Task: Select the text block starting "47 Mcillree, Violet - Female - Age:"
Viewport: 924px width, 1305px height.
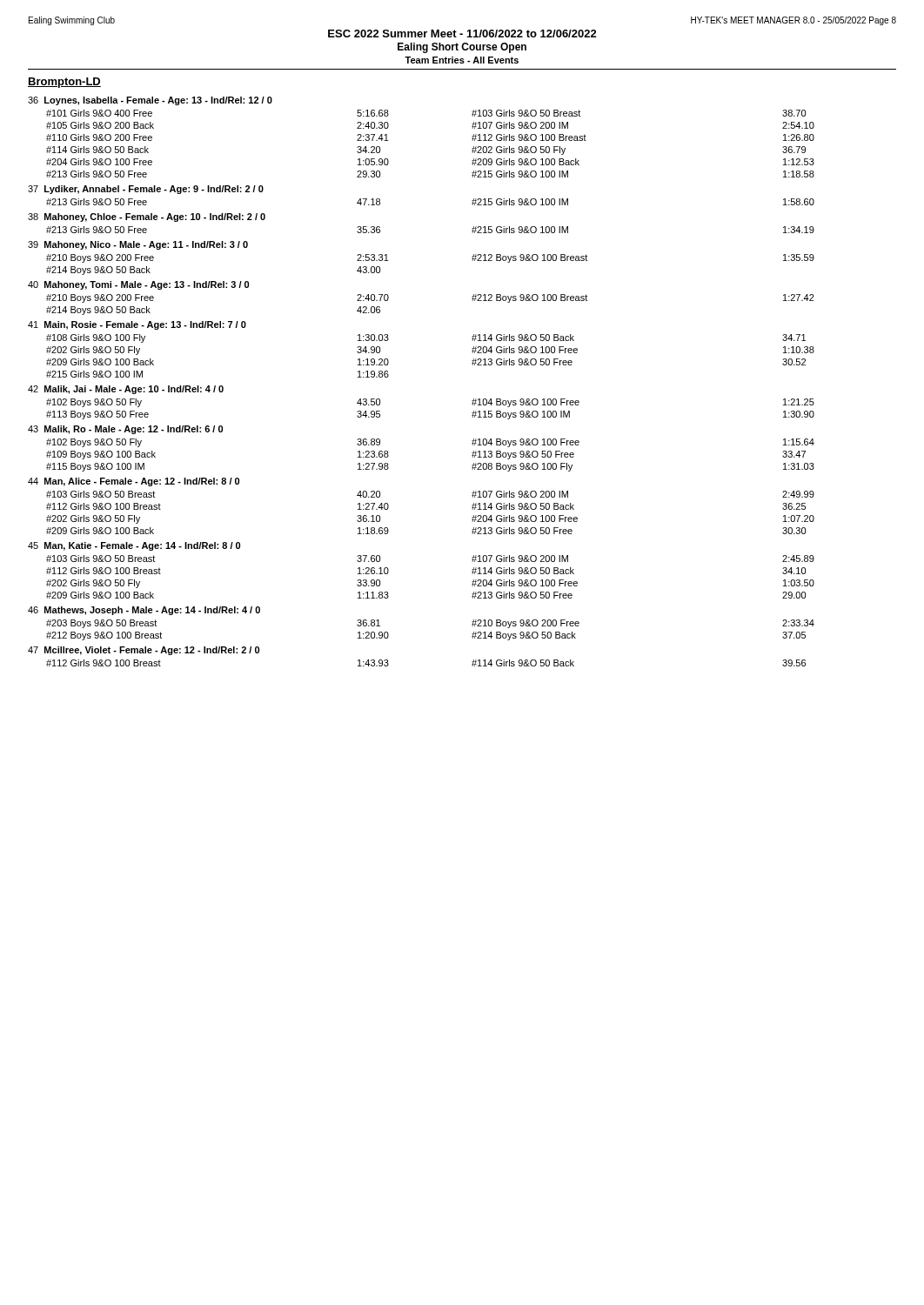Action: pyautogui.click(x=144, y=650)
